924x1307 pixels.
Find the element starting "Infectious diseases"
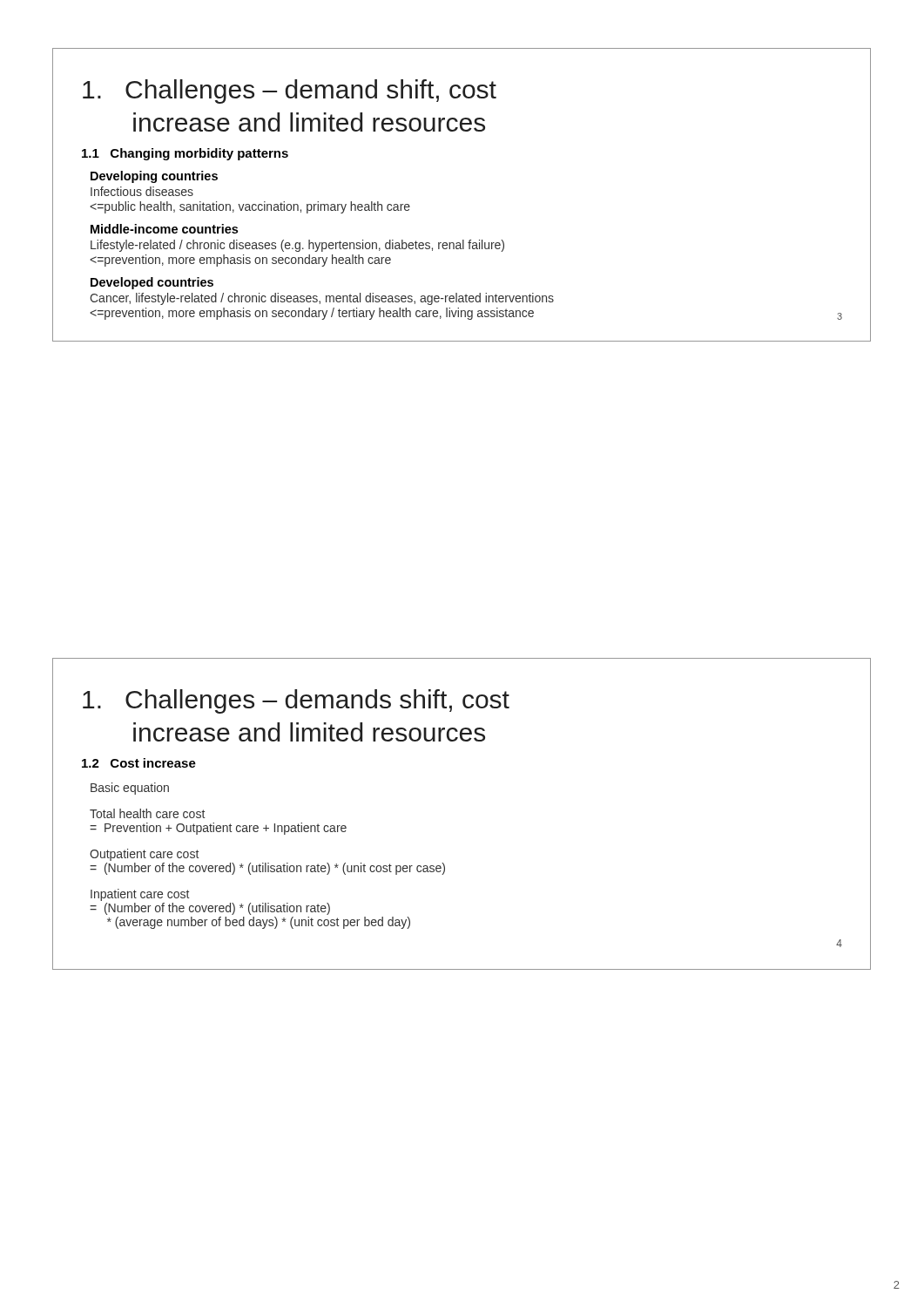tap(142, 192)
